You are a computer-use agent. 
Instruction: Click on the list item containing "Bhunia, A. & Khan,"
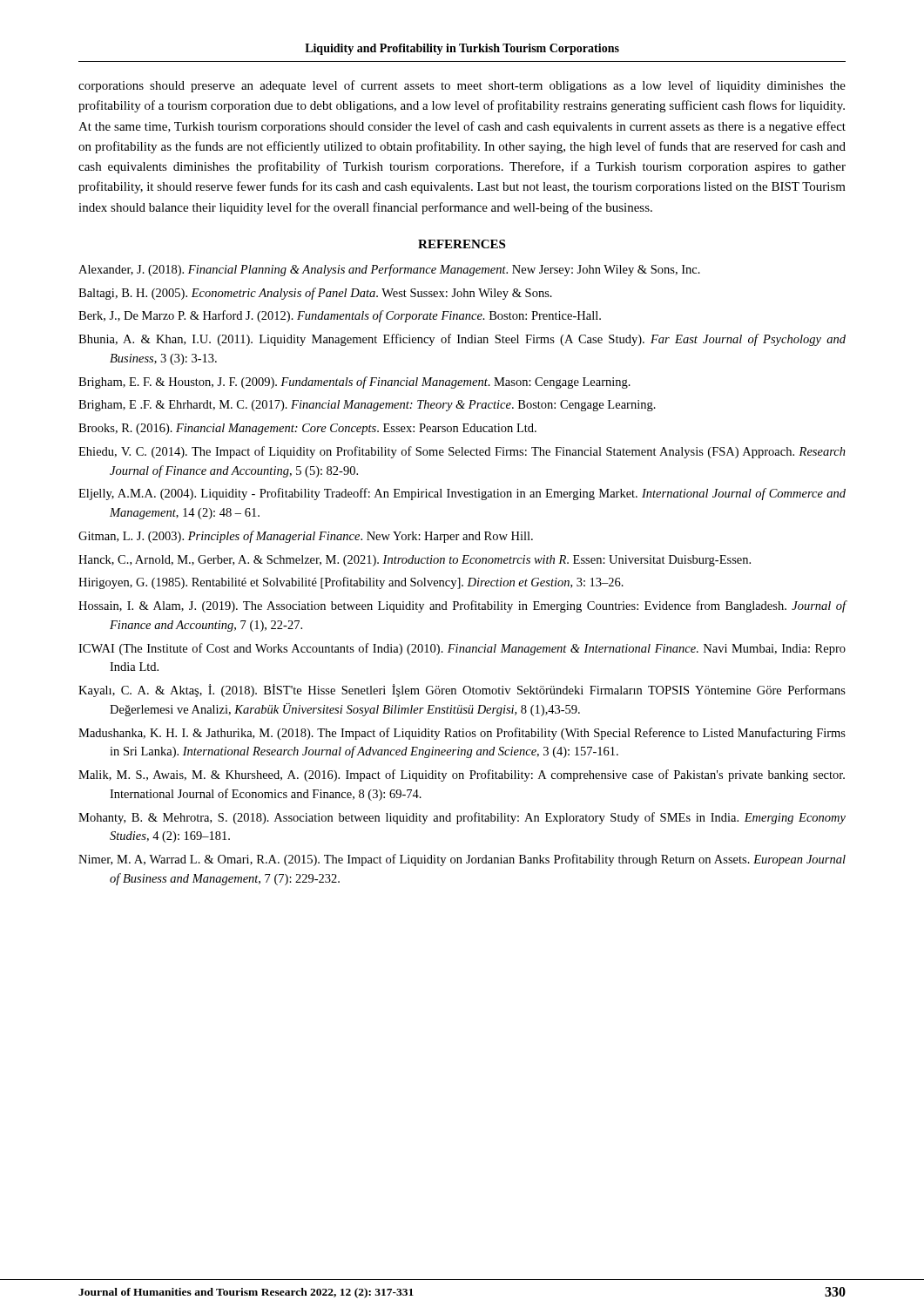click(462, 348)
